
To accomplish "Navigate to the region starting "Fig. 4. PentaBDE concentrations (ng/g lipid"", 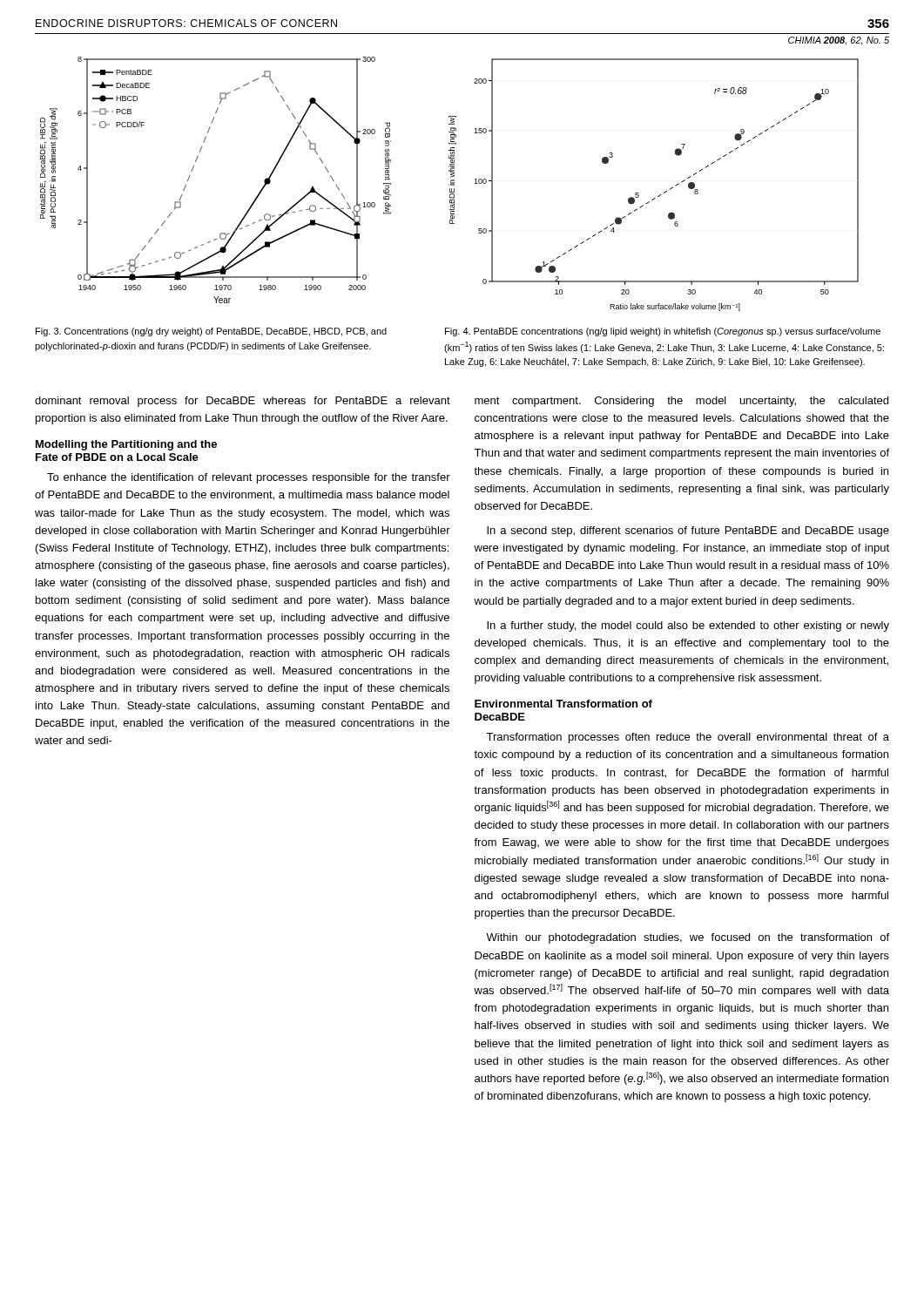I will 664,346.
